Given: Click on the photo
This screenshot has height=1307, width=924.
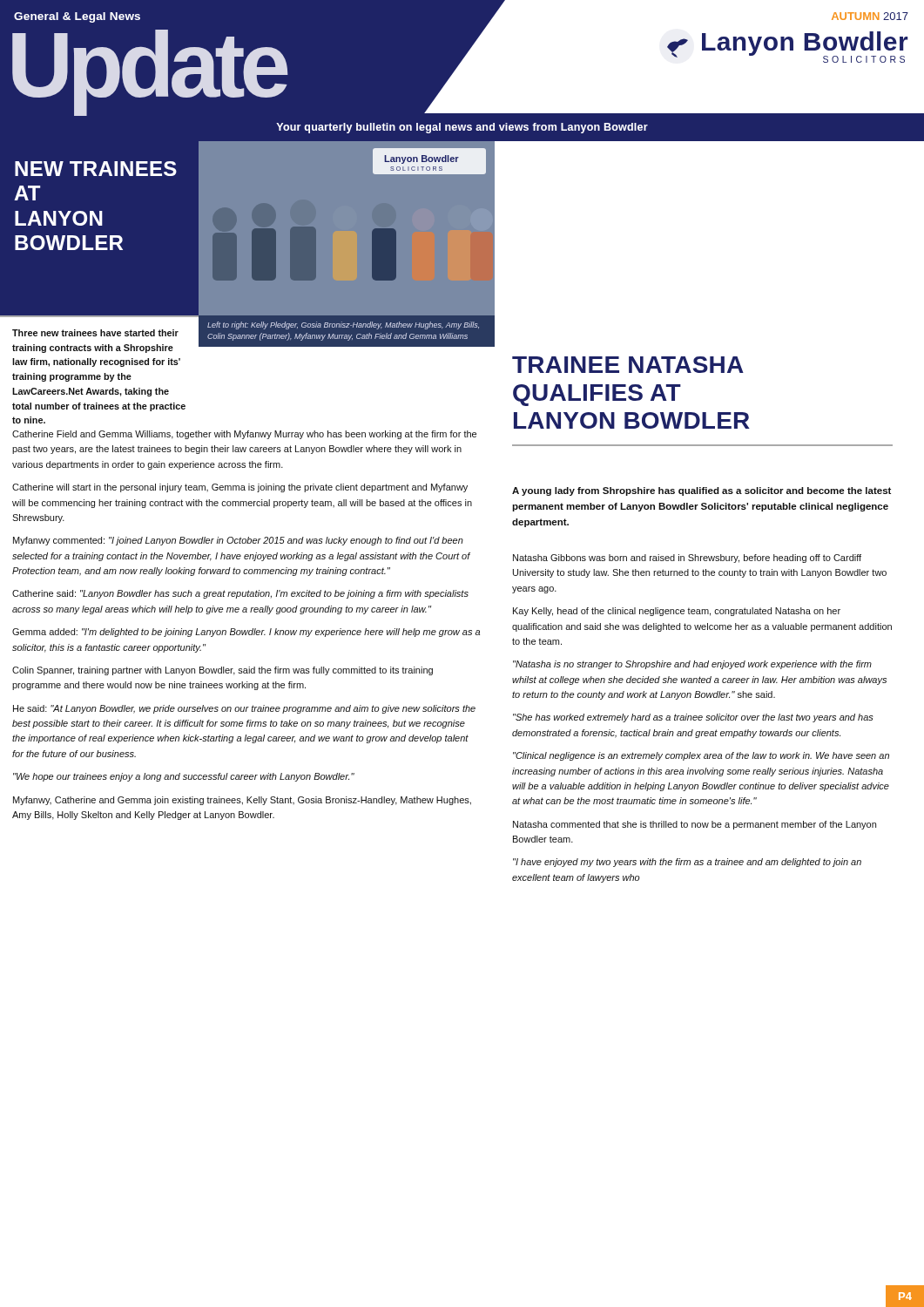Looking at the screenshot, I should click(347, 228).
